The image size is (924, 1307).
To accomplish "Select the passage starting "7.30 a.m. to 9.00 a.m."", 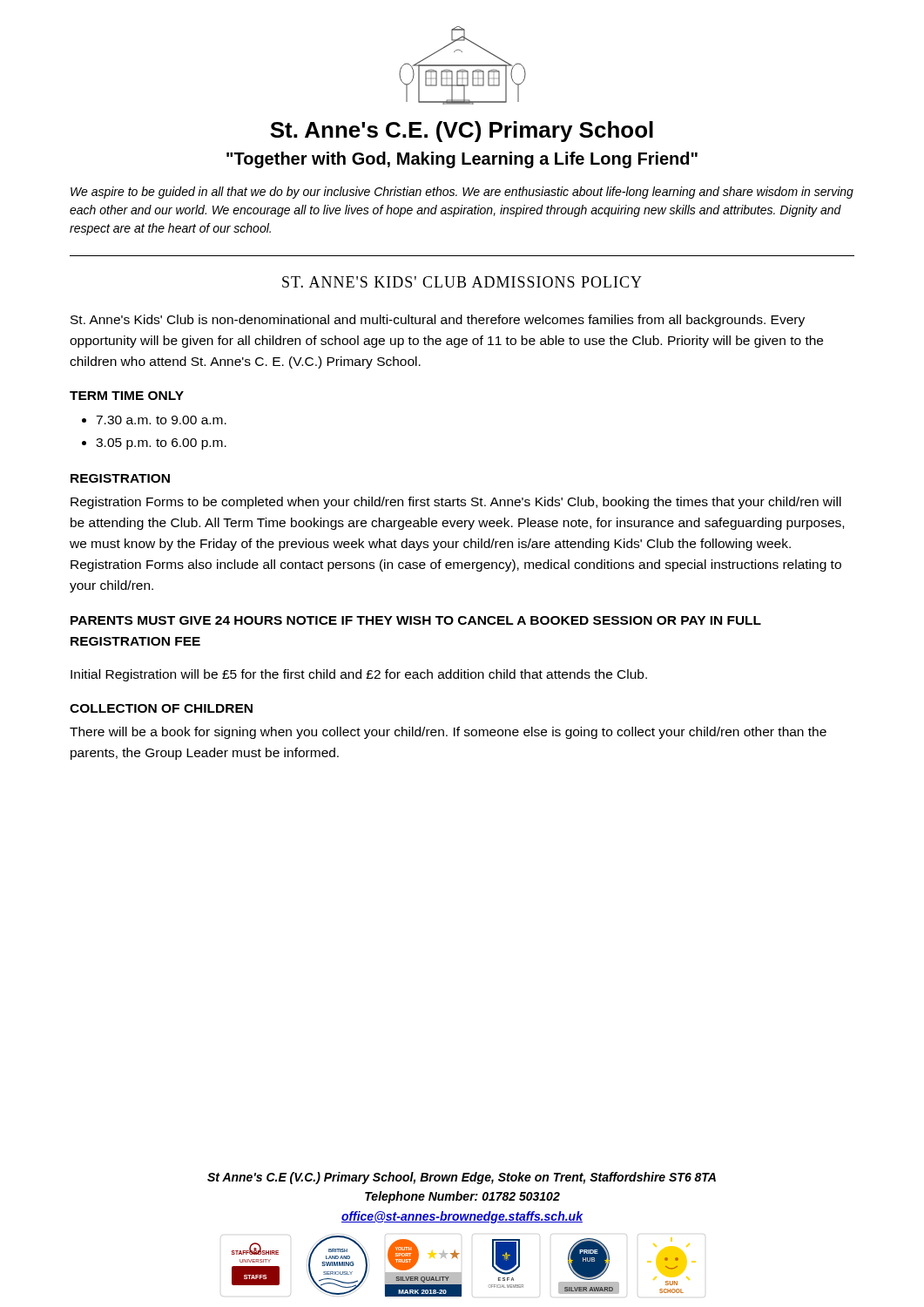I will coord(161,420).
